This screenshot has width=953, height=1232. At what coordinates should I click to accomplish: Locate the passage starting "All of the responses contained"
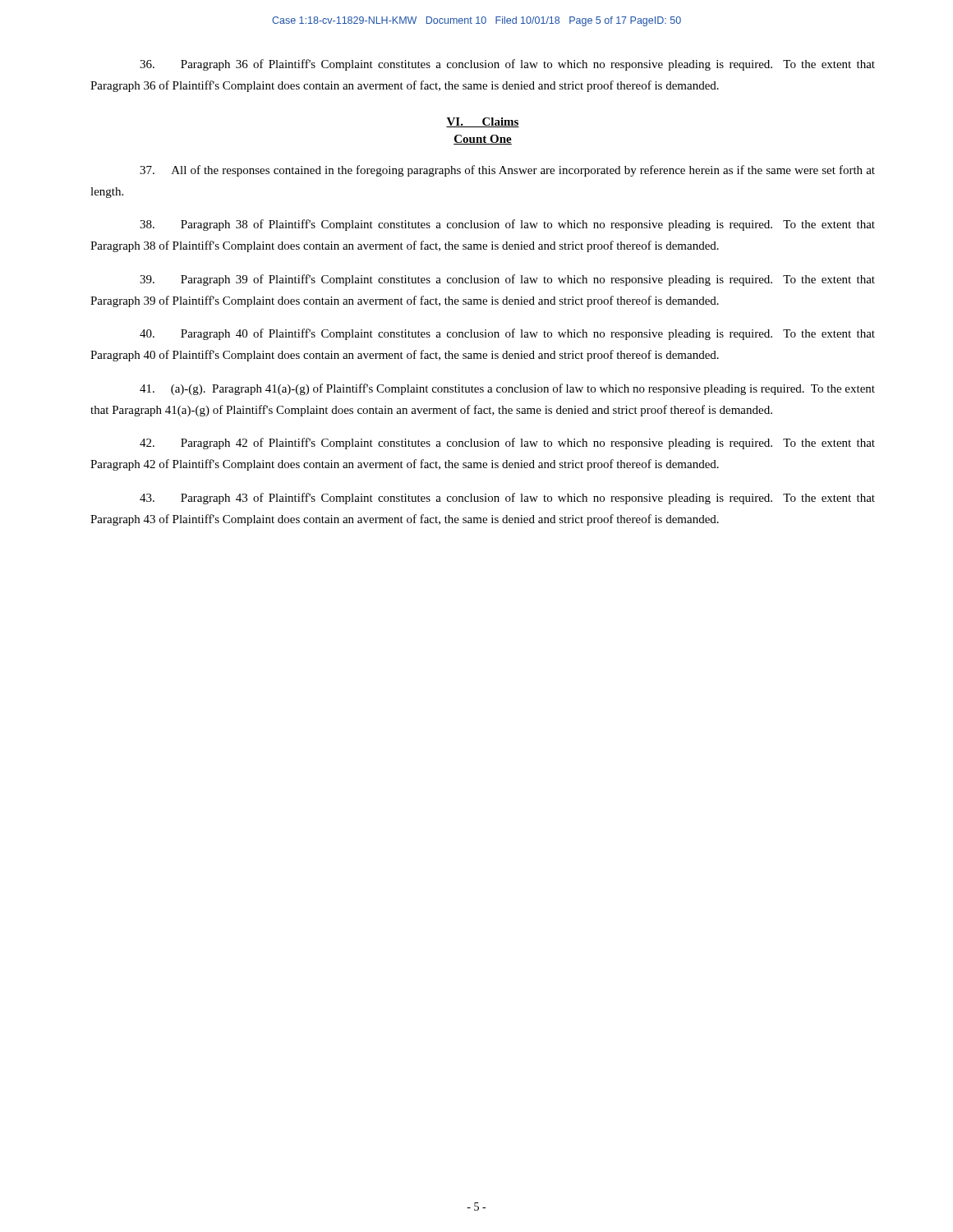pos(483,180)
